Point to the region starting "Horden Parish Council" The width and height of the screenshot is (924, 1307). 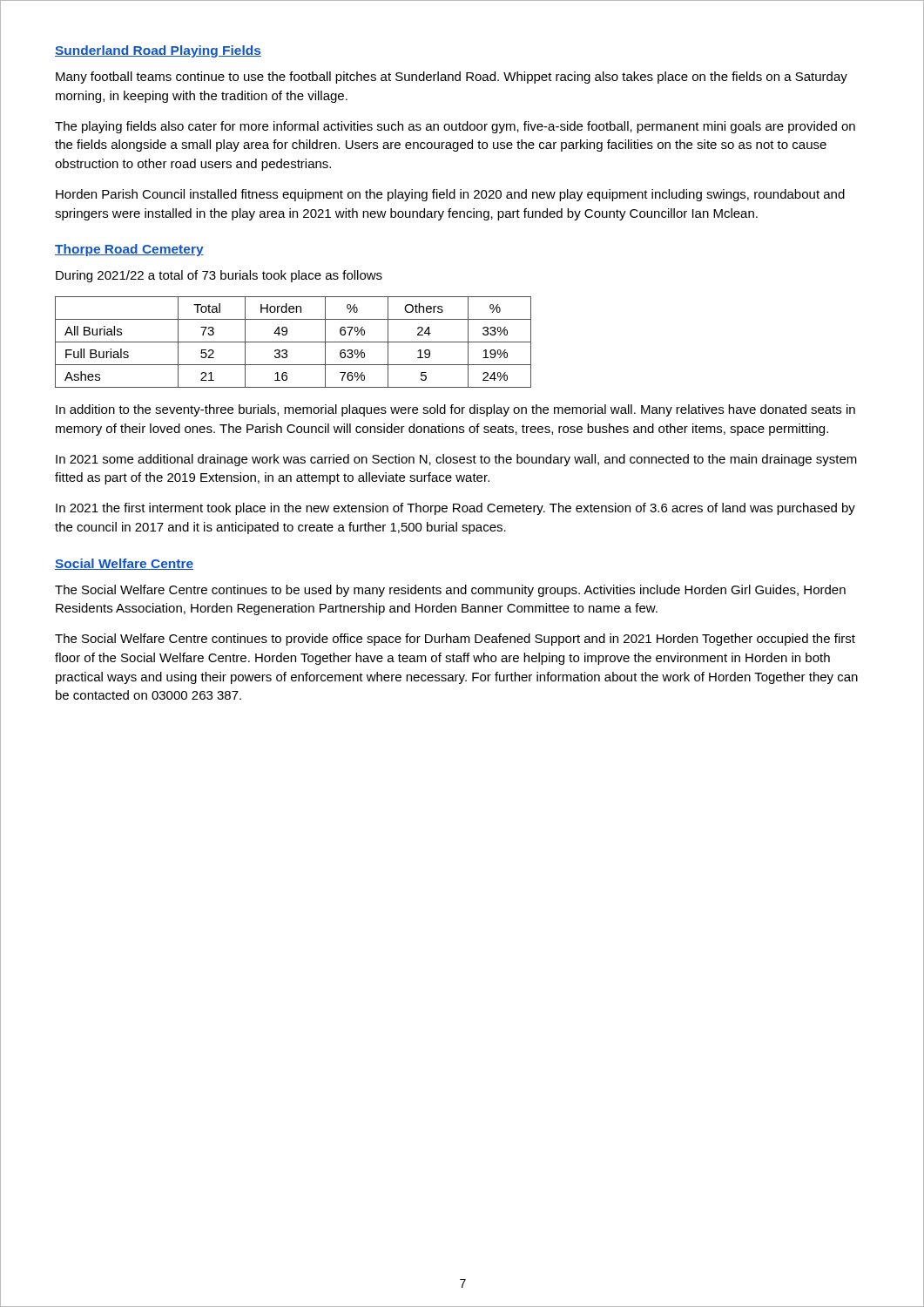point(450,203)
